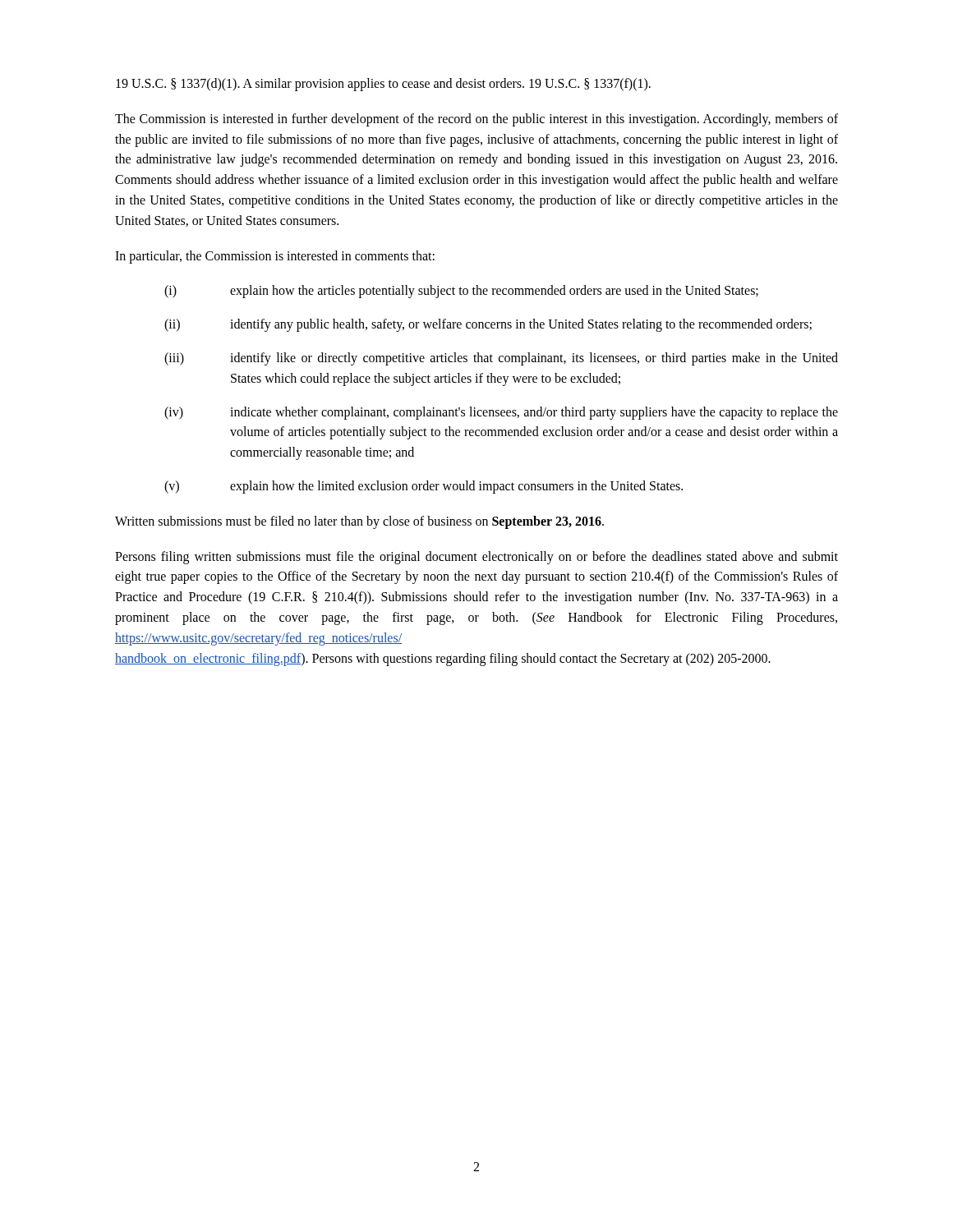Click the passage that begins "19 U.S.C. § 1337(d)(1). A"
The width and height of the screenshot is (953, 1232).
coord(383,83)
